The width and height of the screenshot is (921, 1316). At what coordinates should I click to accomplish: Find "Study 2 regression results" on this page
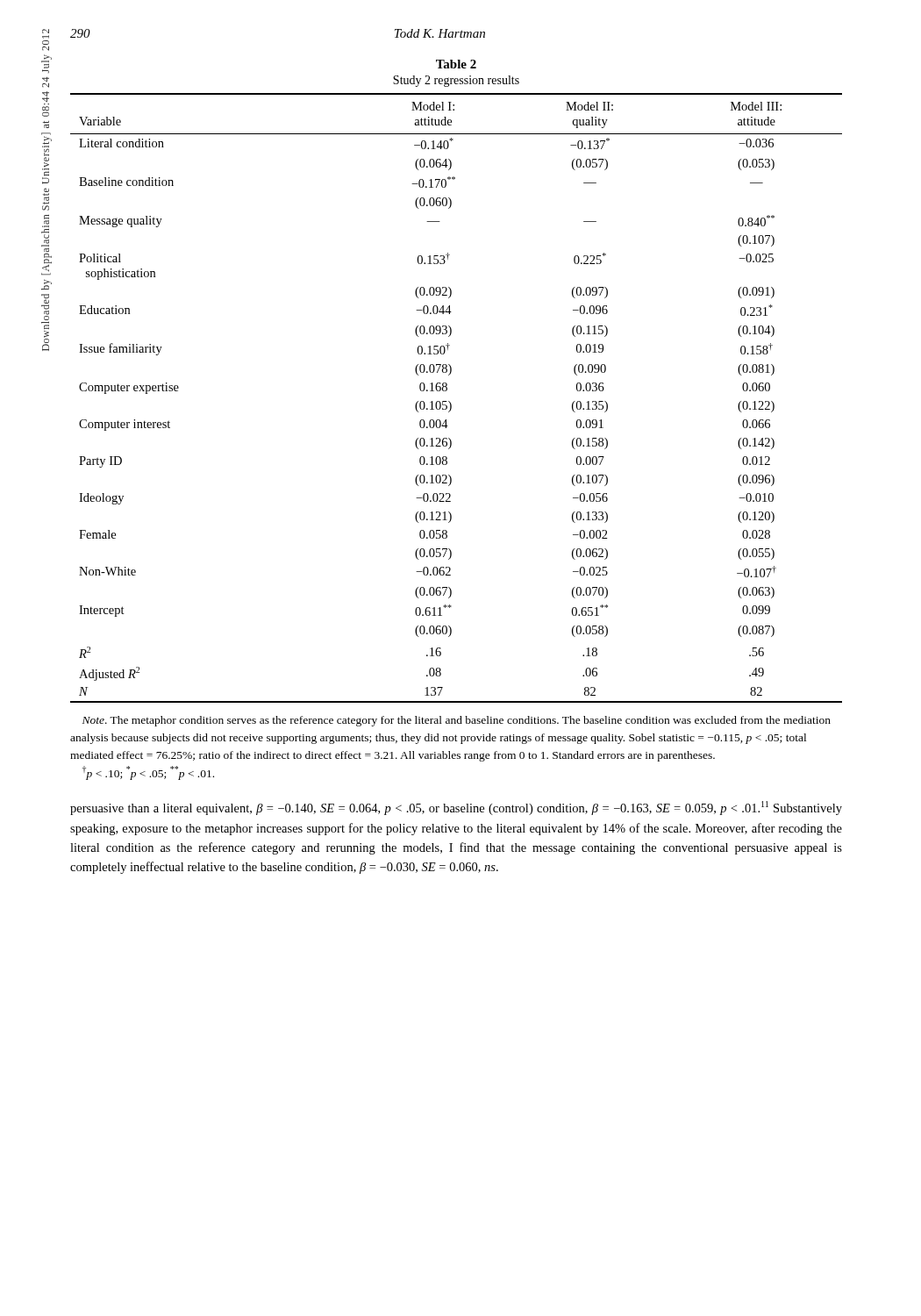(x=456, y=80)
